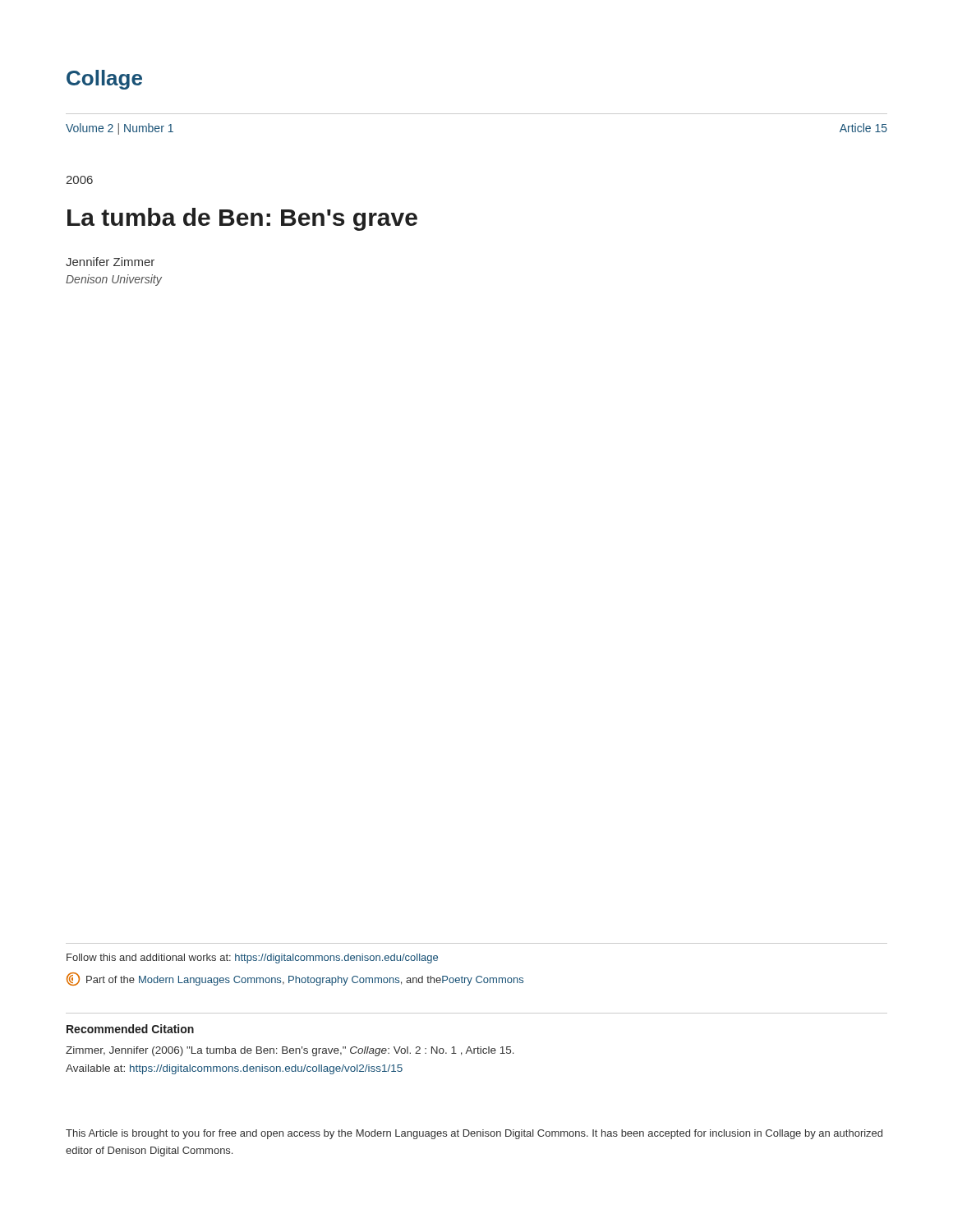Select the passage starting "Follow this and additional works"
This screenshot has width=953, height=1232.
(252, 957)
